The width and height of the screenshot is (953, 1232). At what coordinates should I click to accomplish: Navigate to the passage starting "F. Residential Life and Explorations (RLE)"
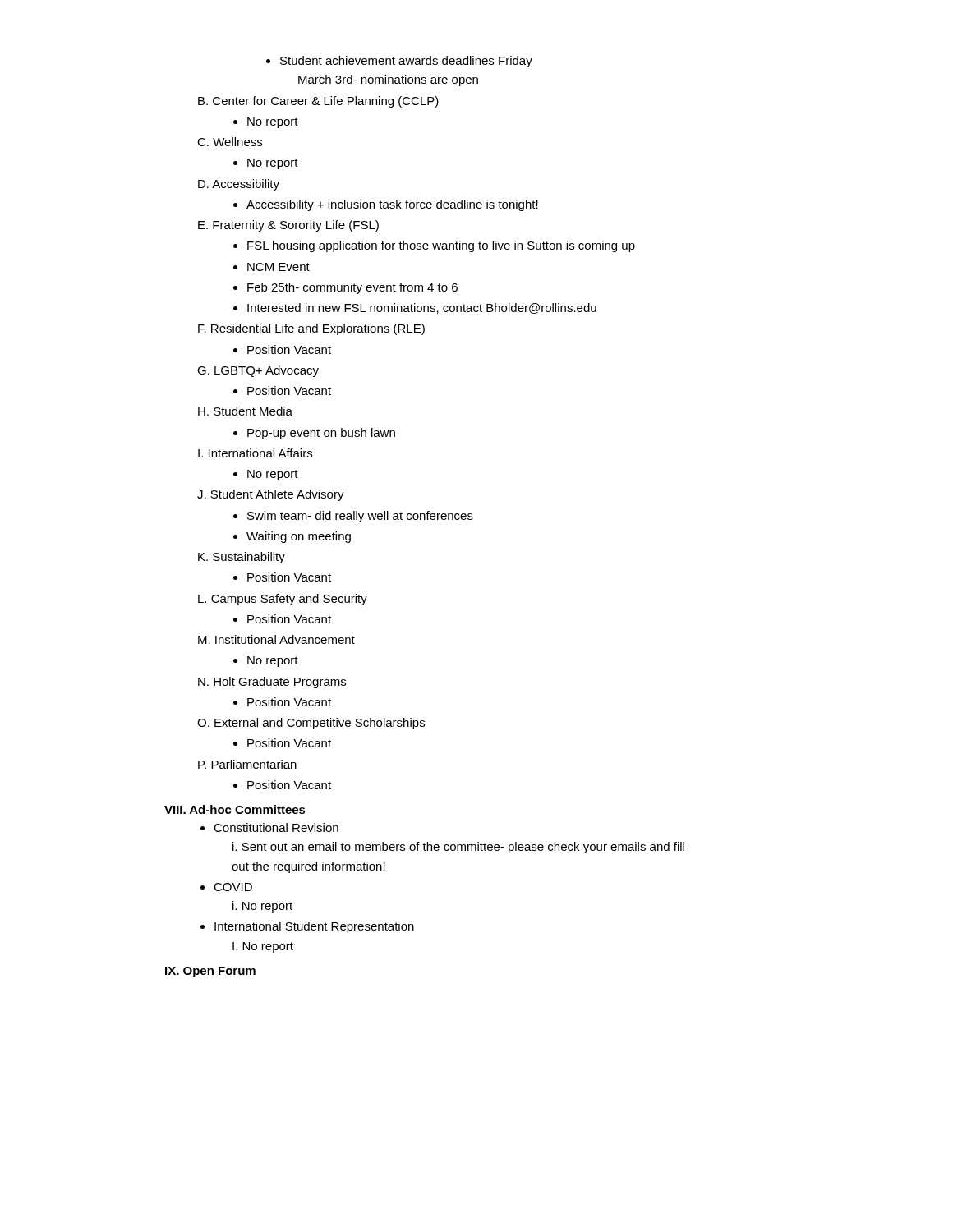pos(311,328)
